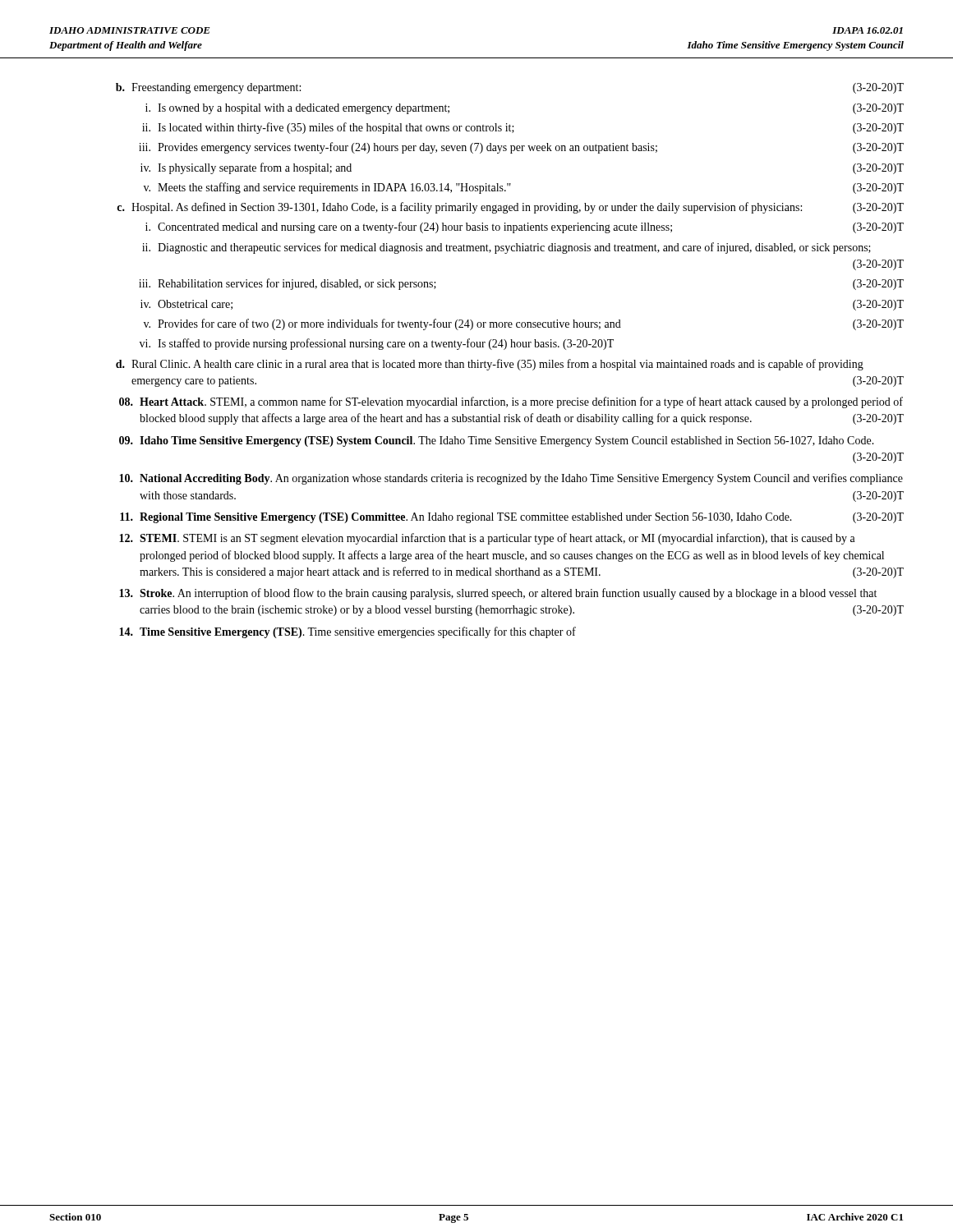
Task: Locate the element starting "National Accrediting Body. An organization whose"
Action: [476, 488]
